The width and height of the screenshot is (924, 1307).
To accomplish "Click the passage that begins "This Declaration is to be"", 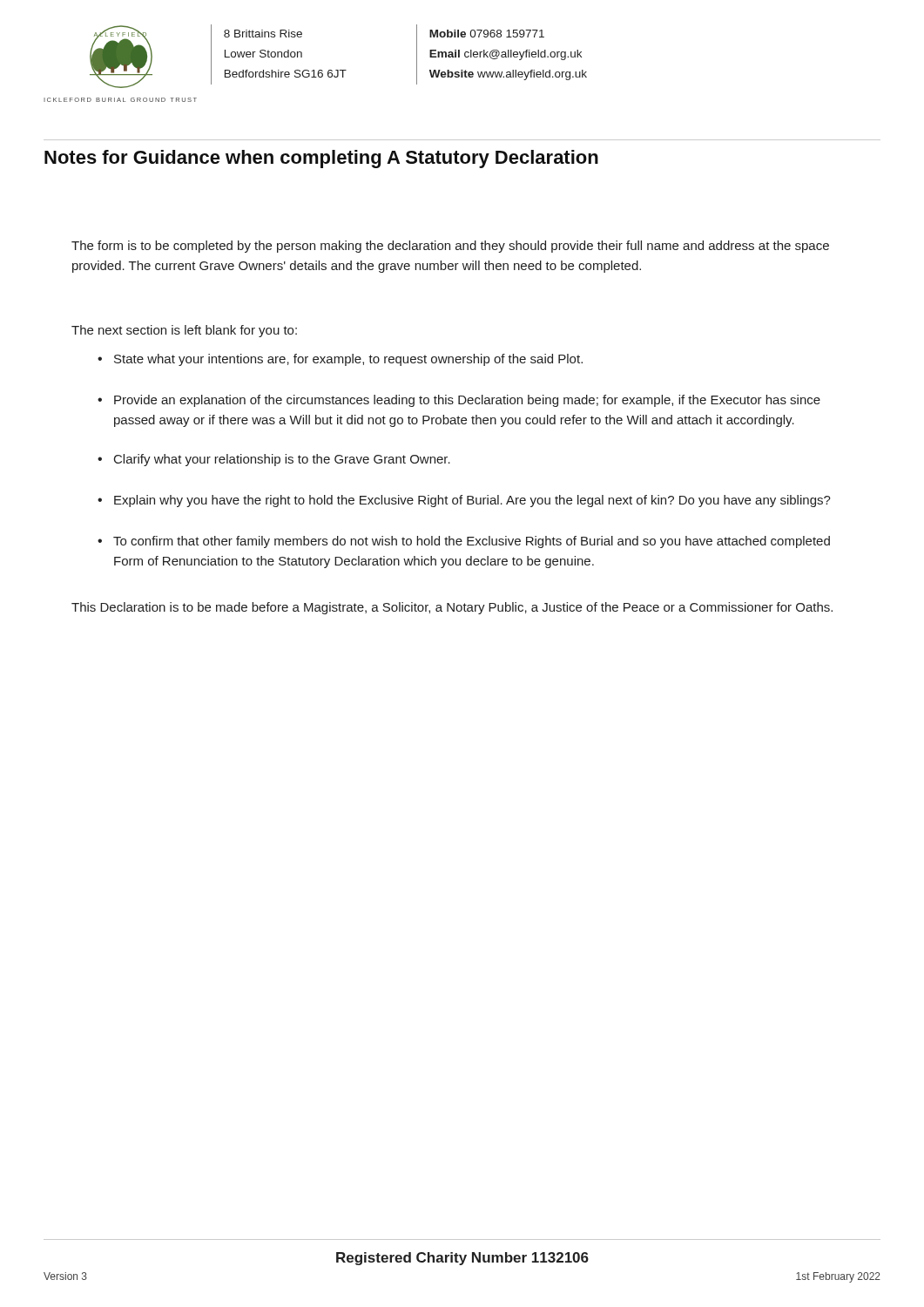I will tap(453, 607).
